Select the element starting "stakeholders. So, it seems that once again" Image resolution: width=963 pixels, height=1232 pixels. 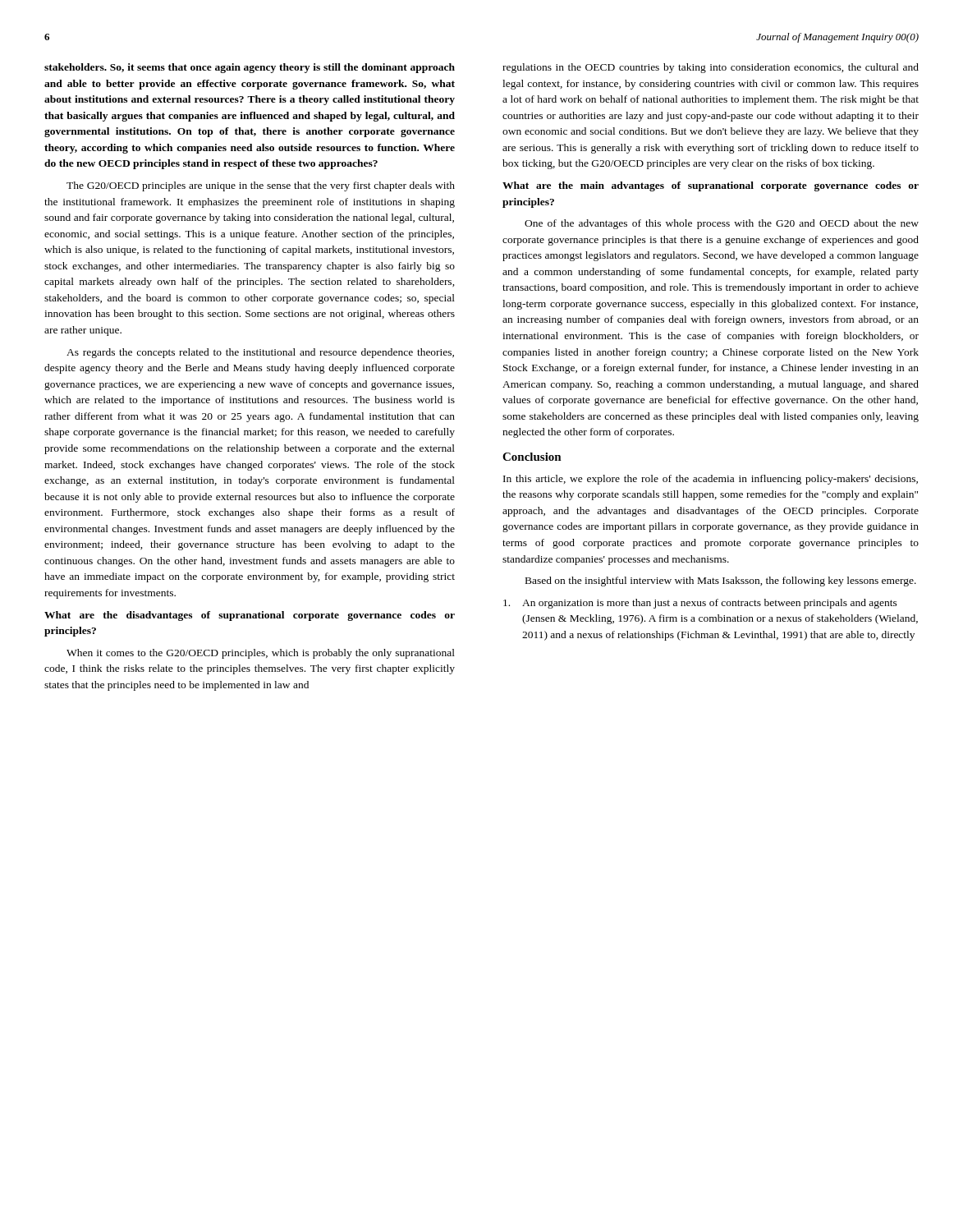(x=250, y=115)
